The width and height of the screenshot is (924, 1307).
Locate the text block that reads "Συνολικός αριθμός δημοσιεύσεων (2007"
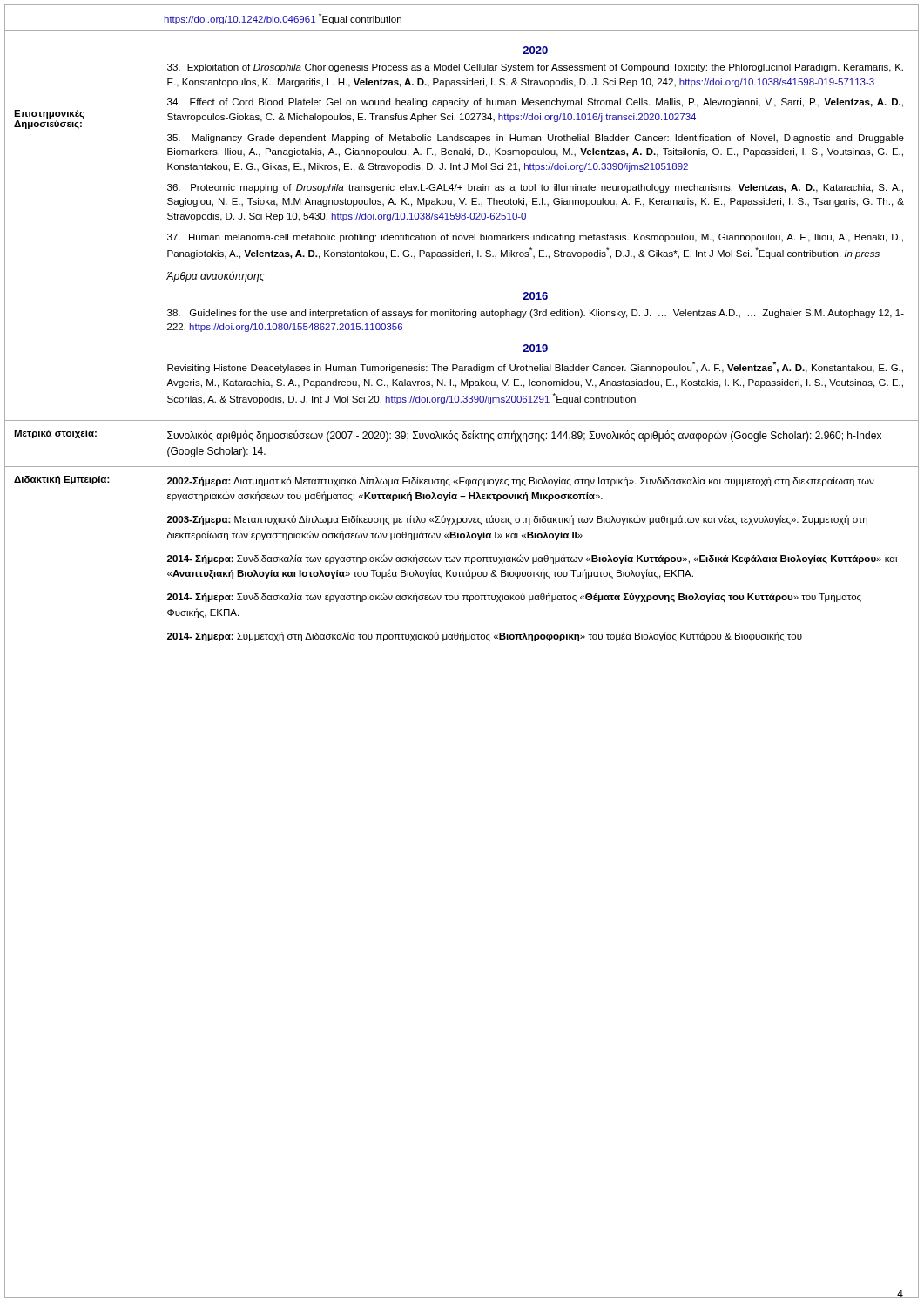[524, 443]
